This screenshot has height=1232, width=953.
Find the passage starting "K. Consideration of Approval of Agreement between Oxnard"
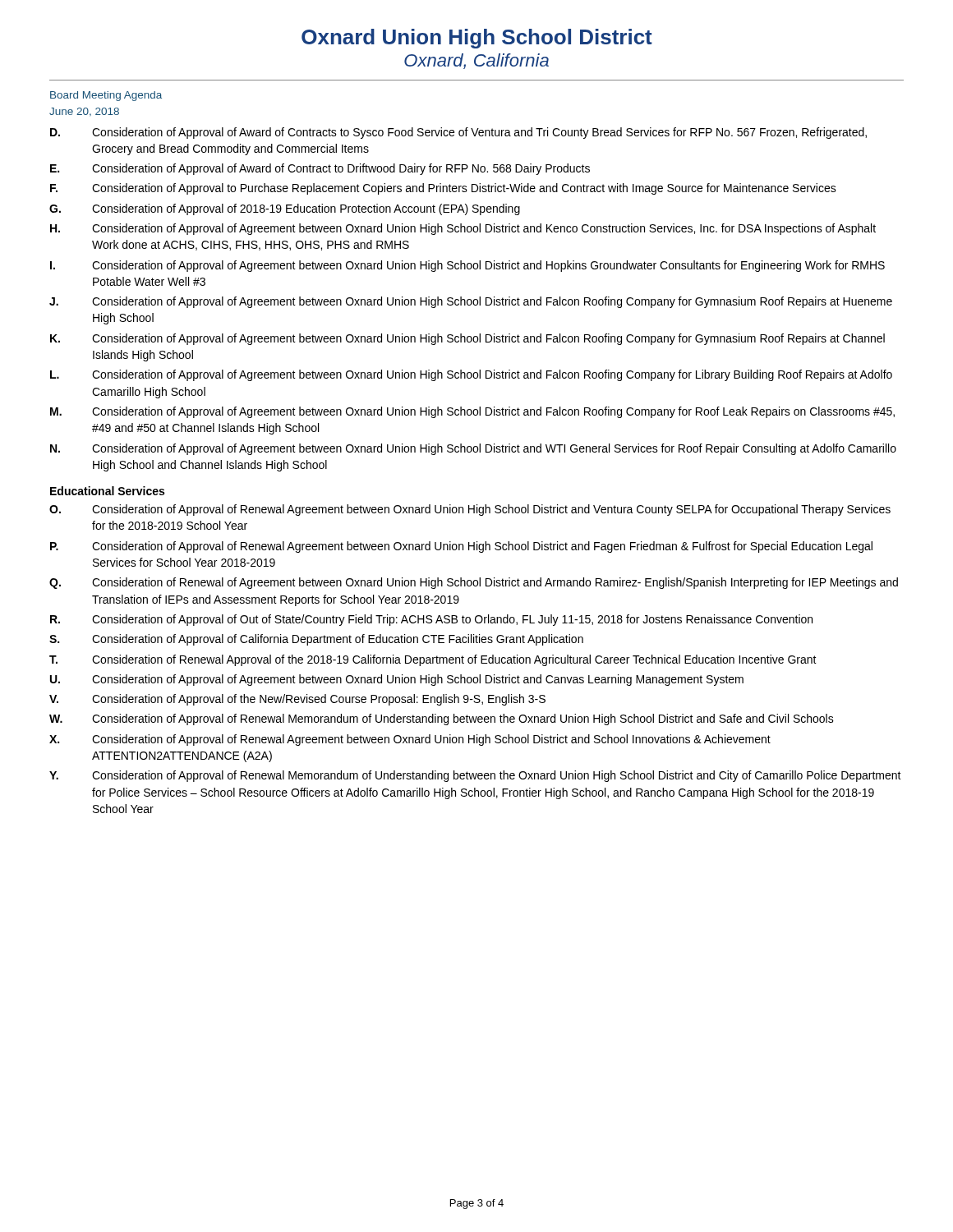pos(476,347)
